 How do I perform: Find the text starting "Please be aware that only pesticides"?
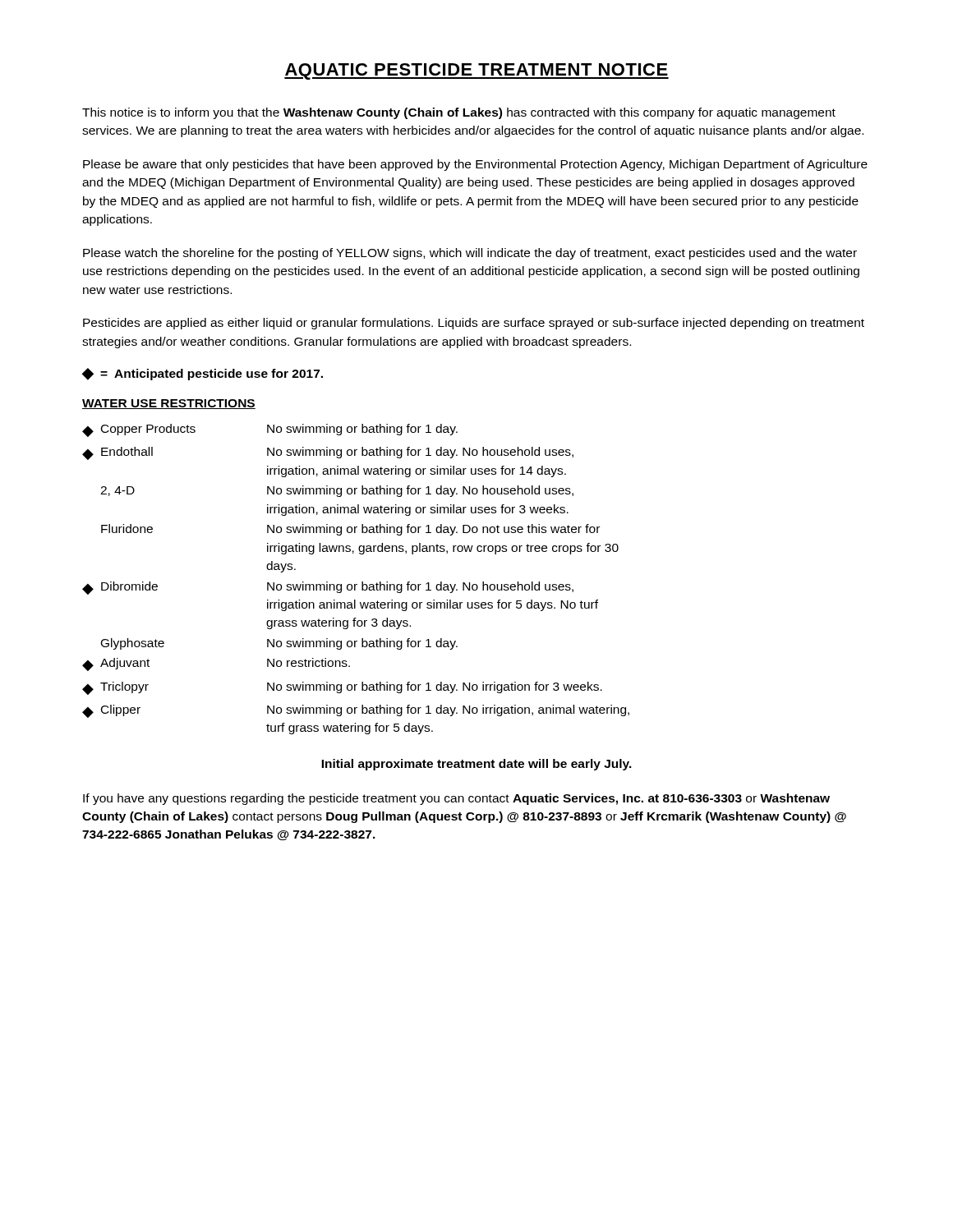(475, 192)
